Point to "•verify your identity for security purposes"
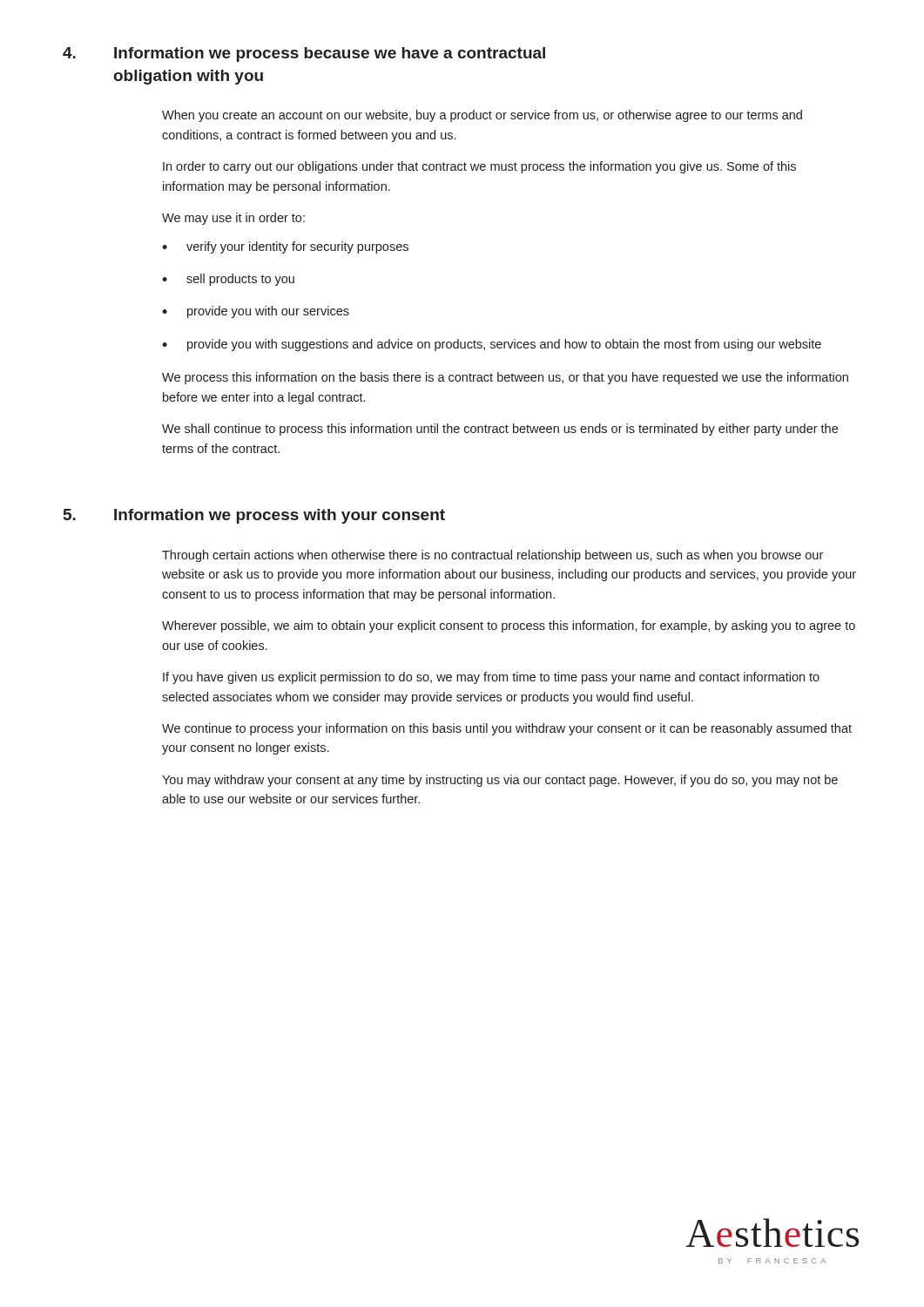 [x=285, y=247]
